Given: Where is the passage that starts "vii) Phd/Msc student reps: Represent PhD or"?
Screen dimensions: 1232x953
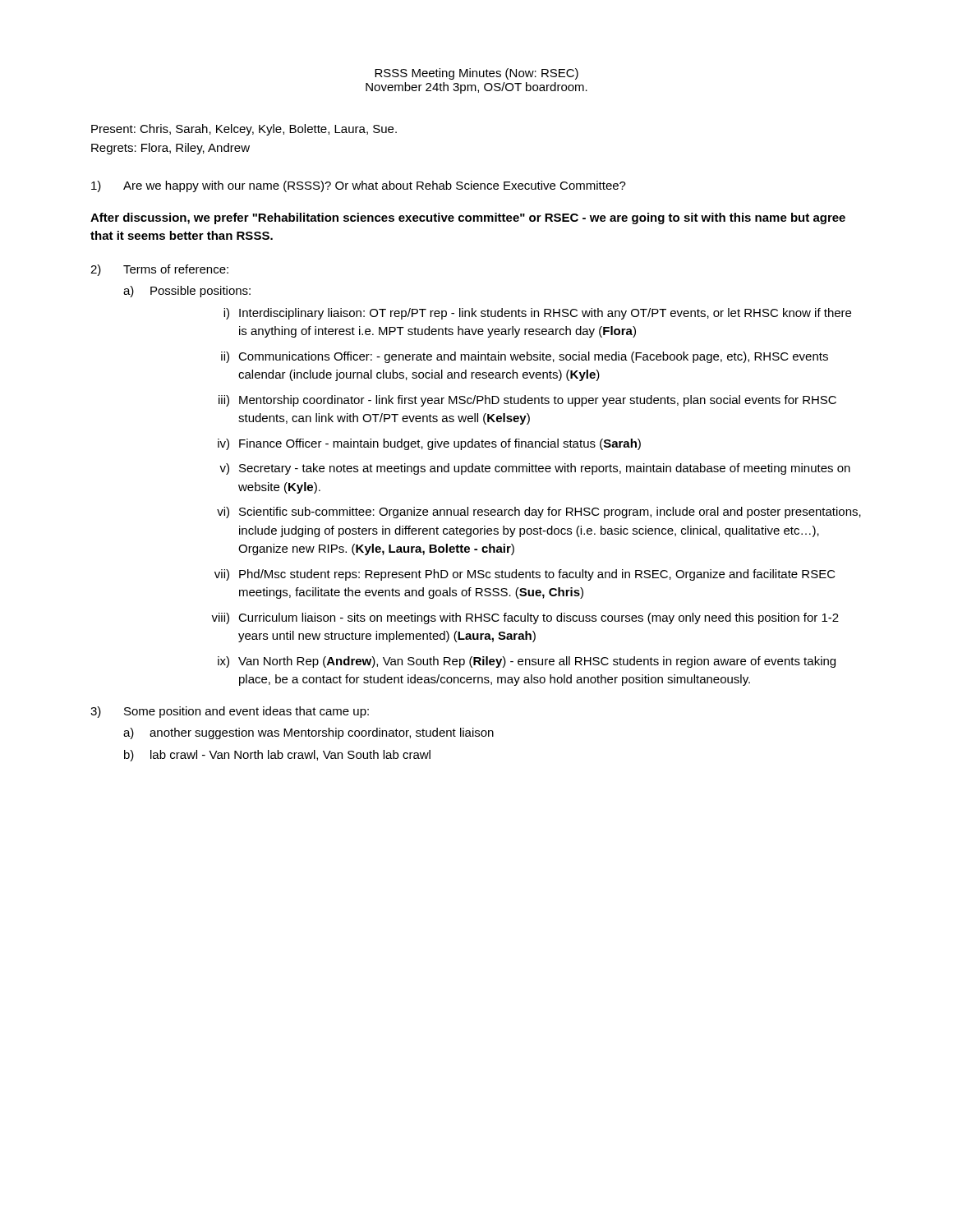Looking at the screenshot, I should [526, 583].
